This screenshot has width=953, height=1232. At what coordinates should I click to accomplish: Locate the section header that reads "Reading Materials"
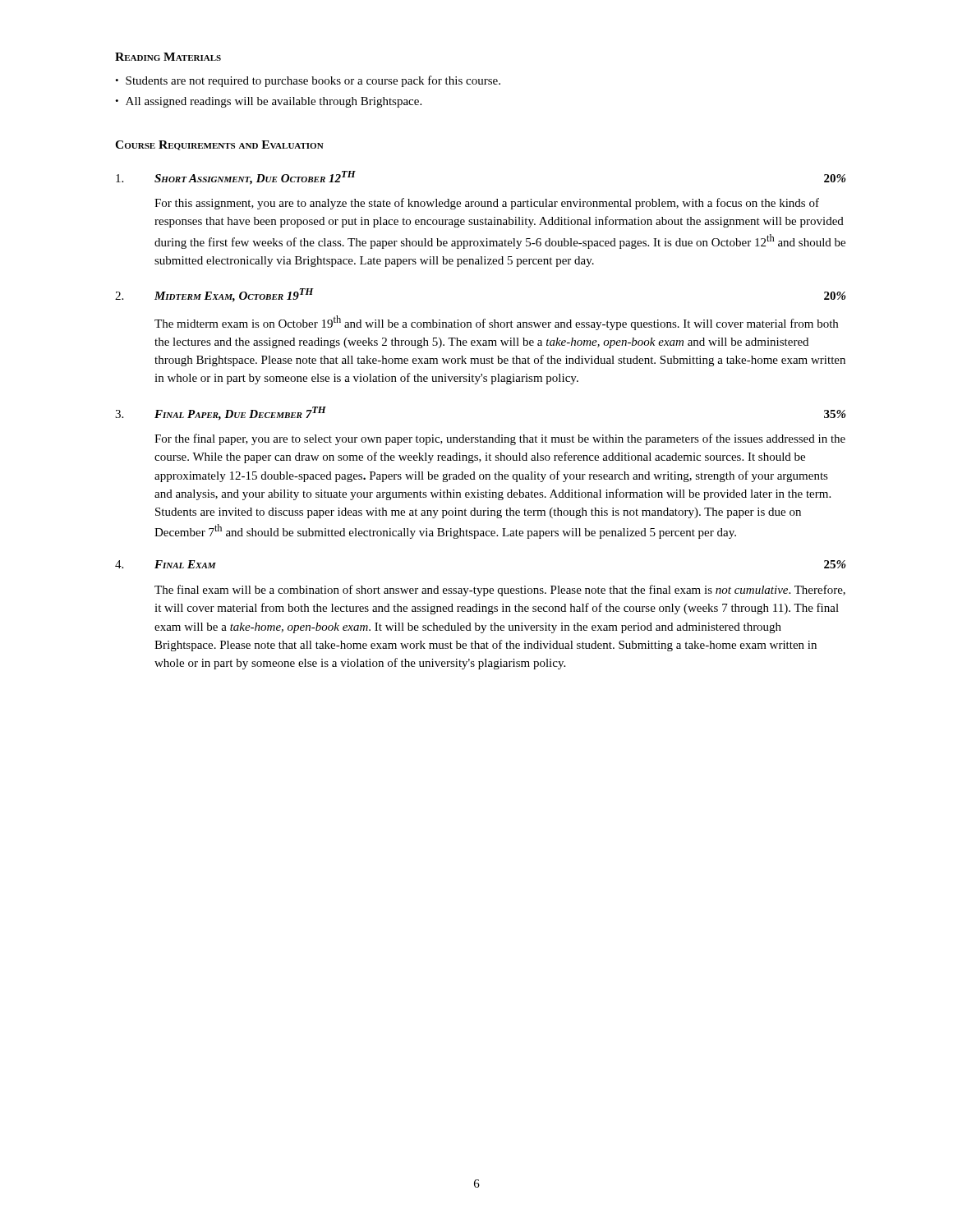point(168,56)
